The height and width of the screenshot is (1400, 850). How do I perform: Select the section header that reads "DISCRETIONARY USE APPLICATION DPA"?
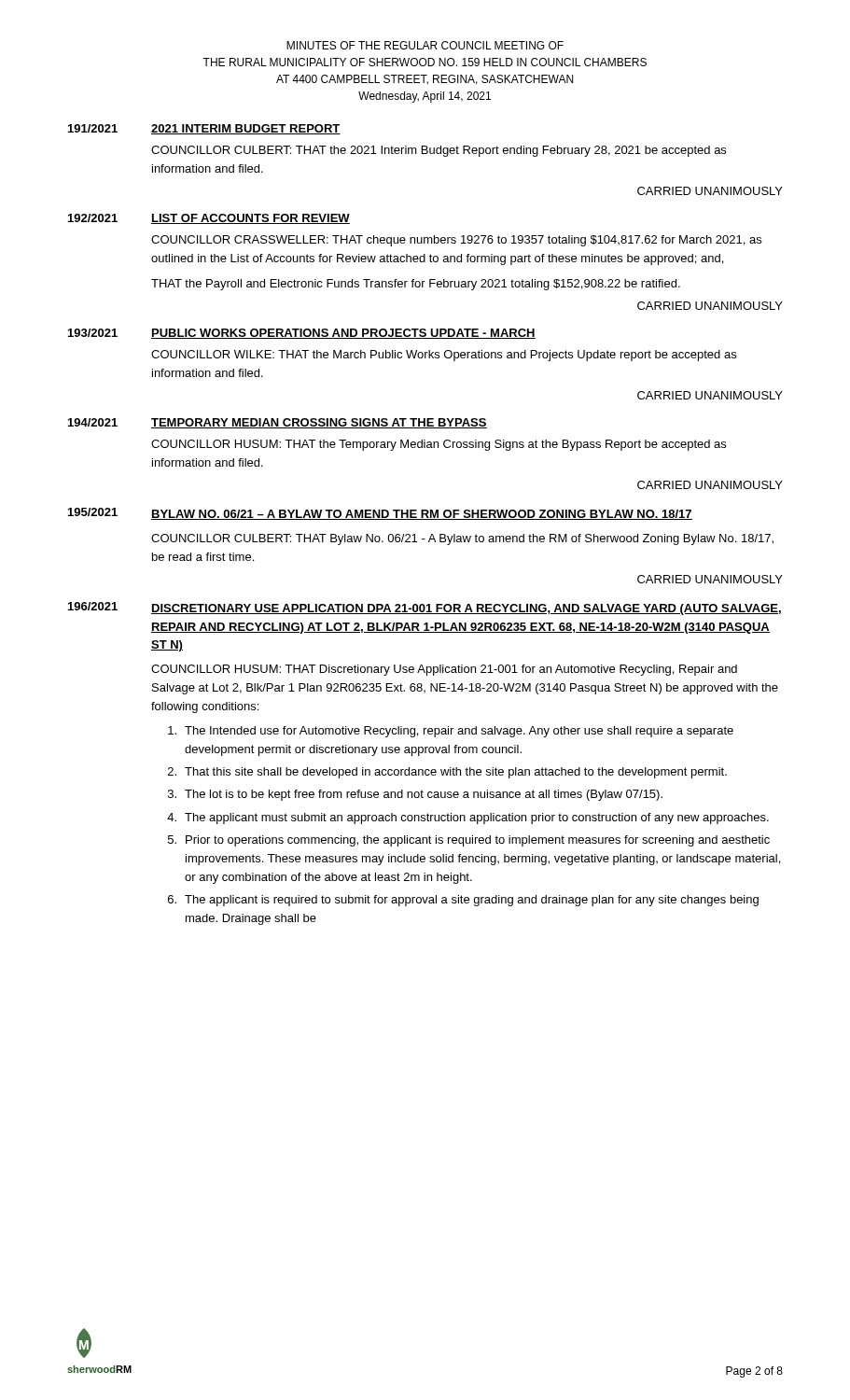[466, 626]
